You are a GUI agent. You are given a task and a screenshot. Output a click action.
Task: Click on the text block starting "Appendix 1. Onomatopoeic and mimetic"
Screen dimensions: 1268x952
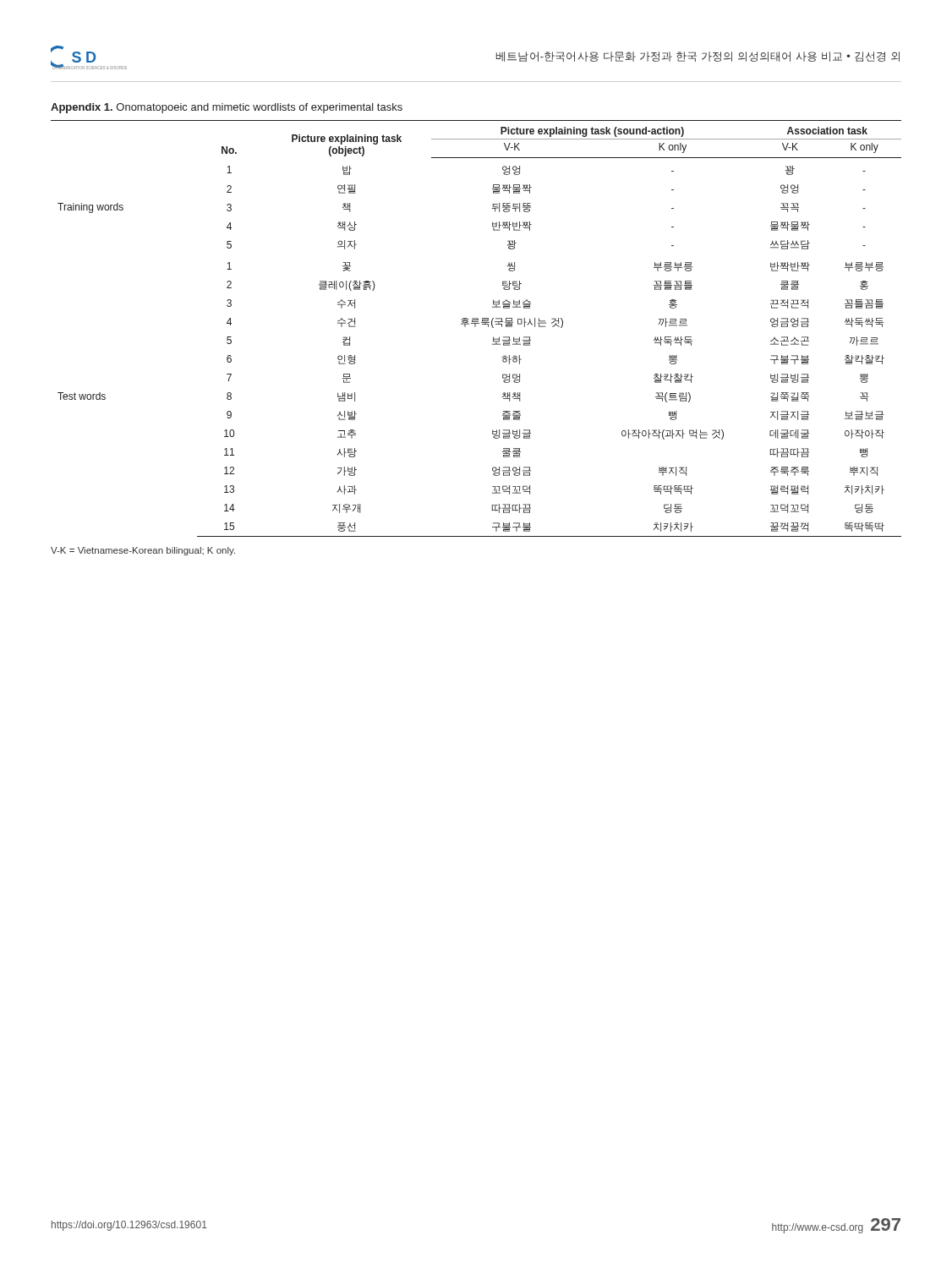(227, 107)
